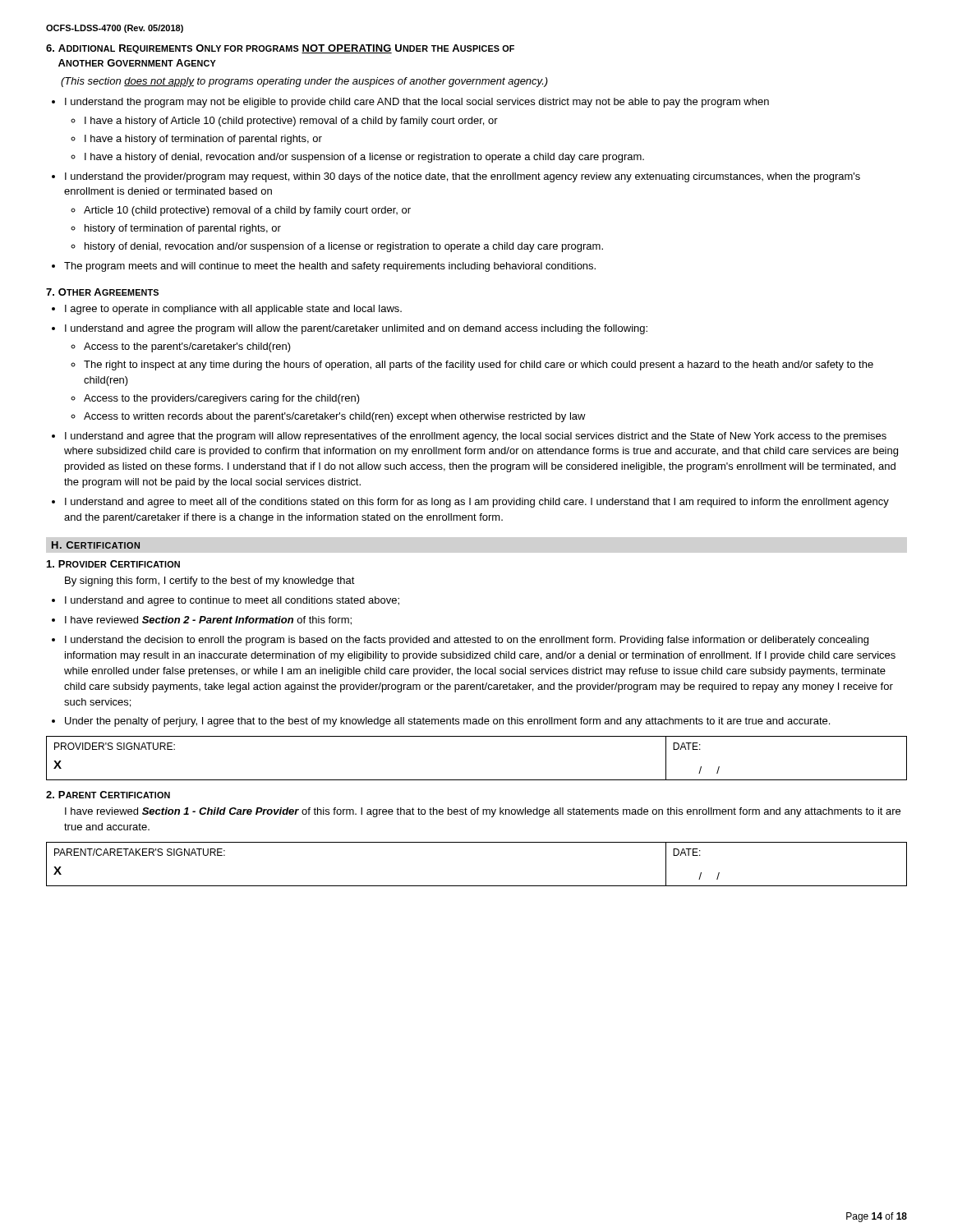The height and width of the screenshot is (1232, 953).
Task: Locate the block of text that opens with "I have reviewed Section"
Action: point(483,819)
